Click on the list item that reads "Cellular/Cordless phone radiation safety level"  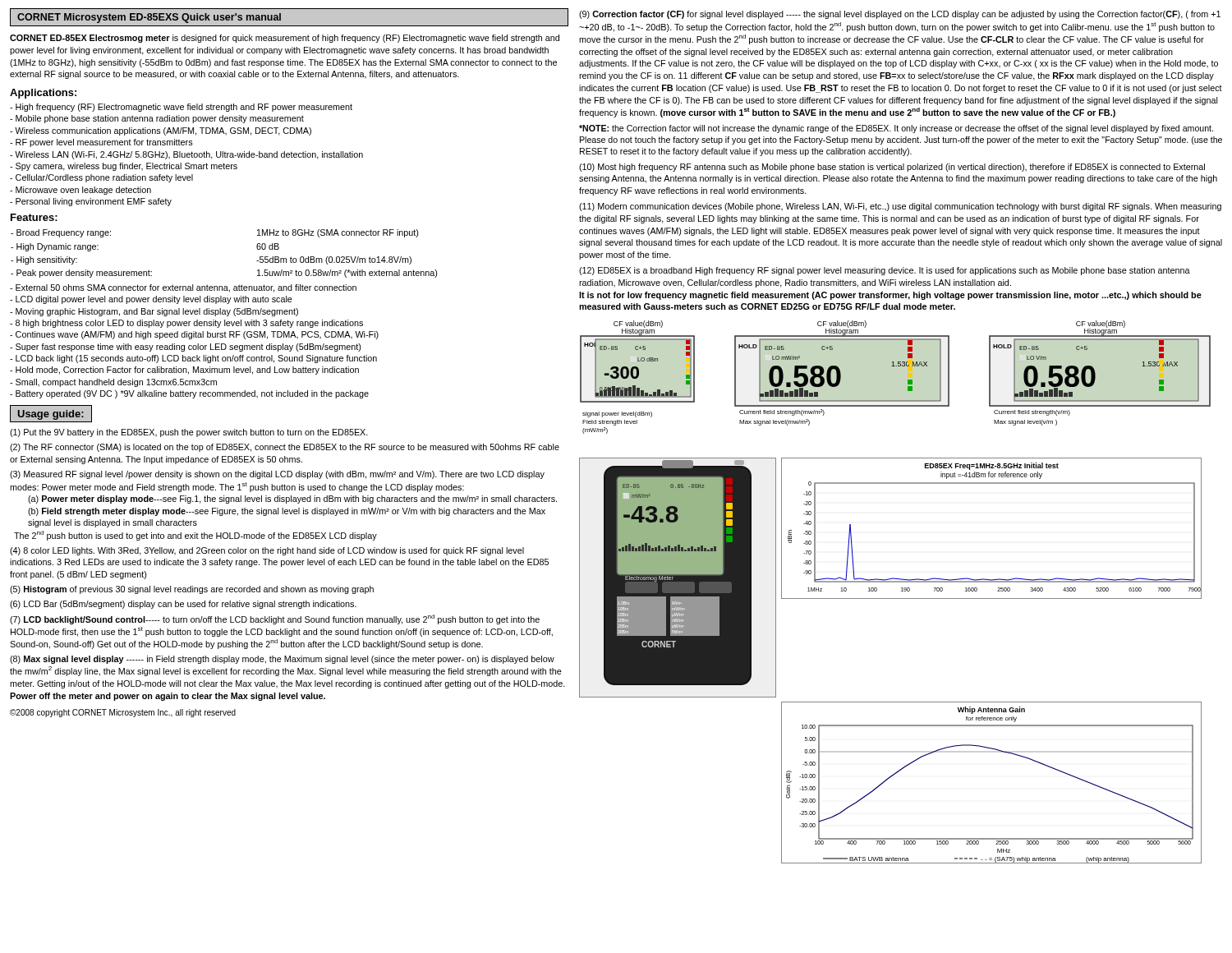(102, 178)
